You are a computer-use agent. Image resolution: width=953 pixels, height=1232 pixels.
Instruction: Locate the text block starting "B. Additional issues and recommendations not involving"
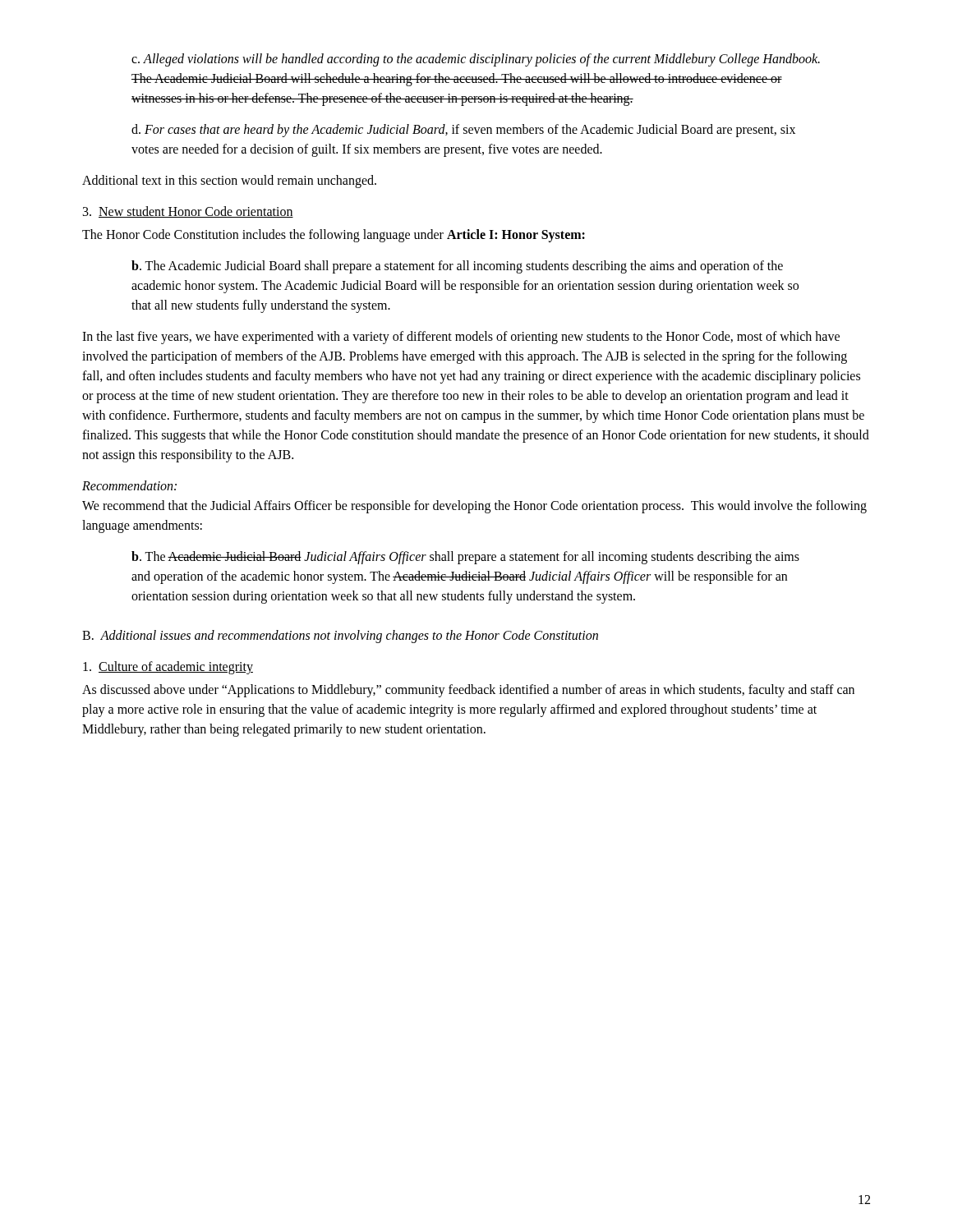[476, 636]
